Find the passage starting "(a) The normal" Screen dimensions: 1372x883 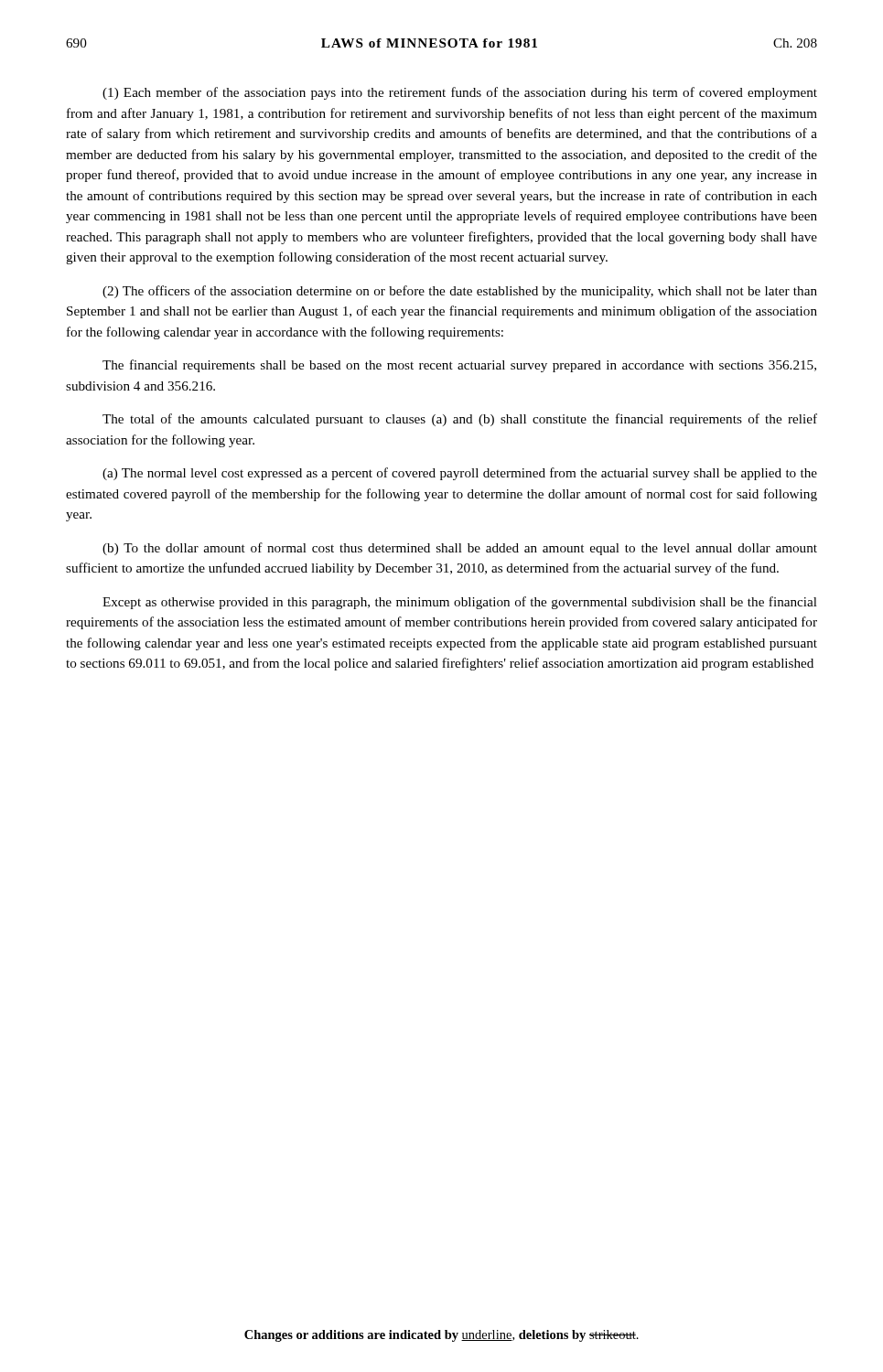pyautogui.click(x=442, y=493)
